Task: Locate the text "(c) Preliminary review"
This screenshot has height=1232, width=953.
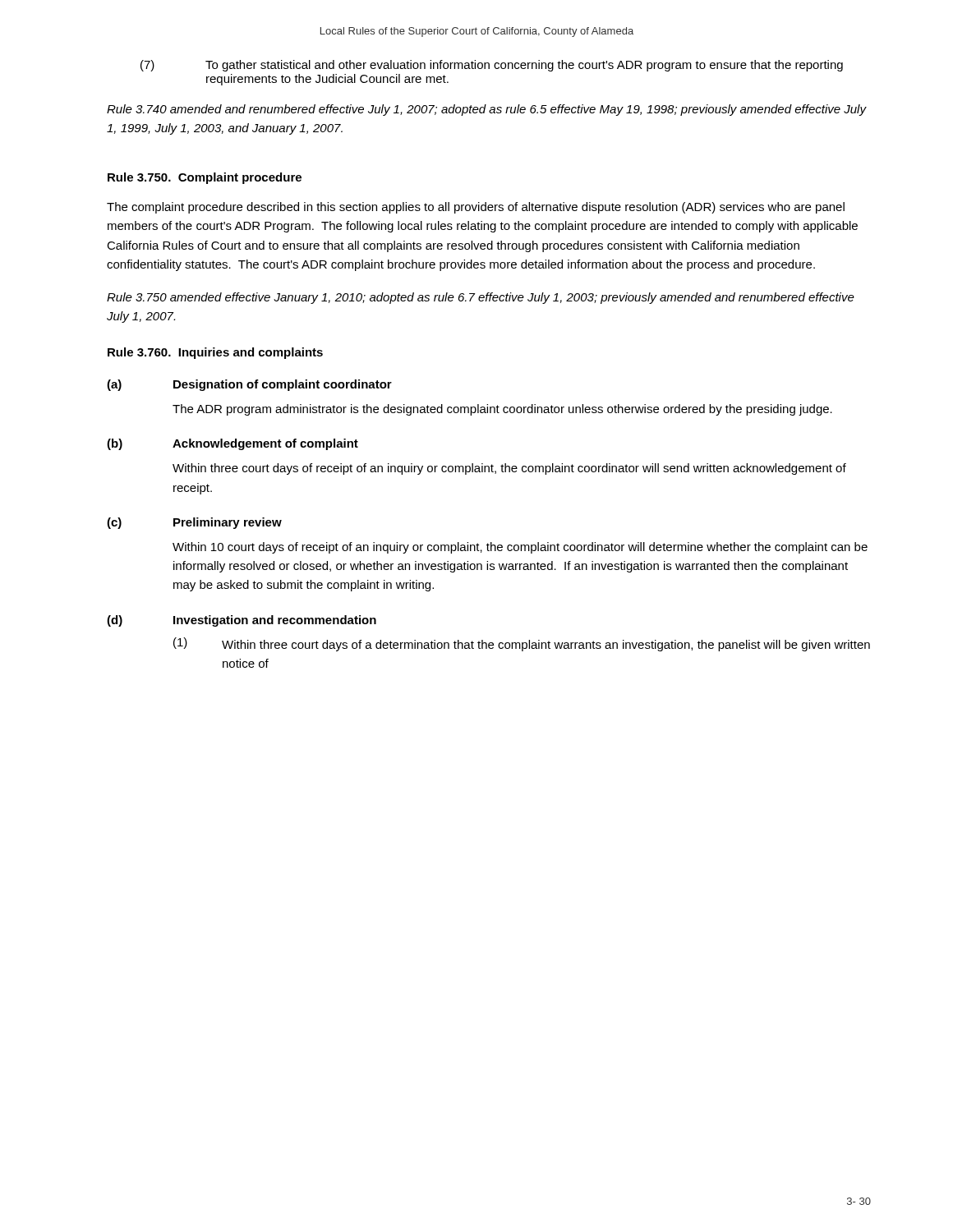Action: tap(194, 523)
